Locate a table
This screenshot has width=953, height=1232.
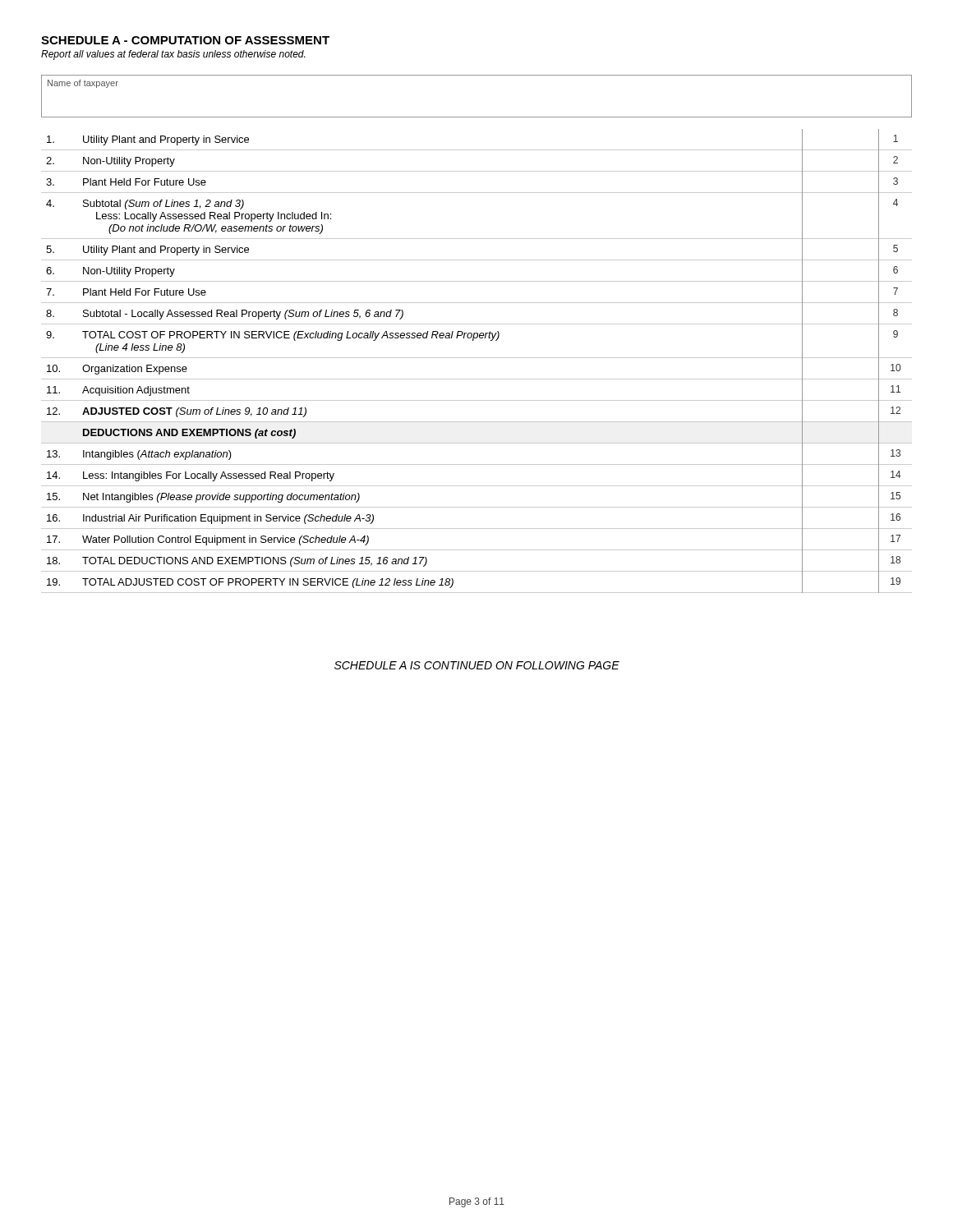(x=476, y=361)
